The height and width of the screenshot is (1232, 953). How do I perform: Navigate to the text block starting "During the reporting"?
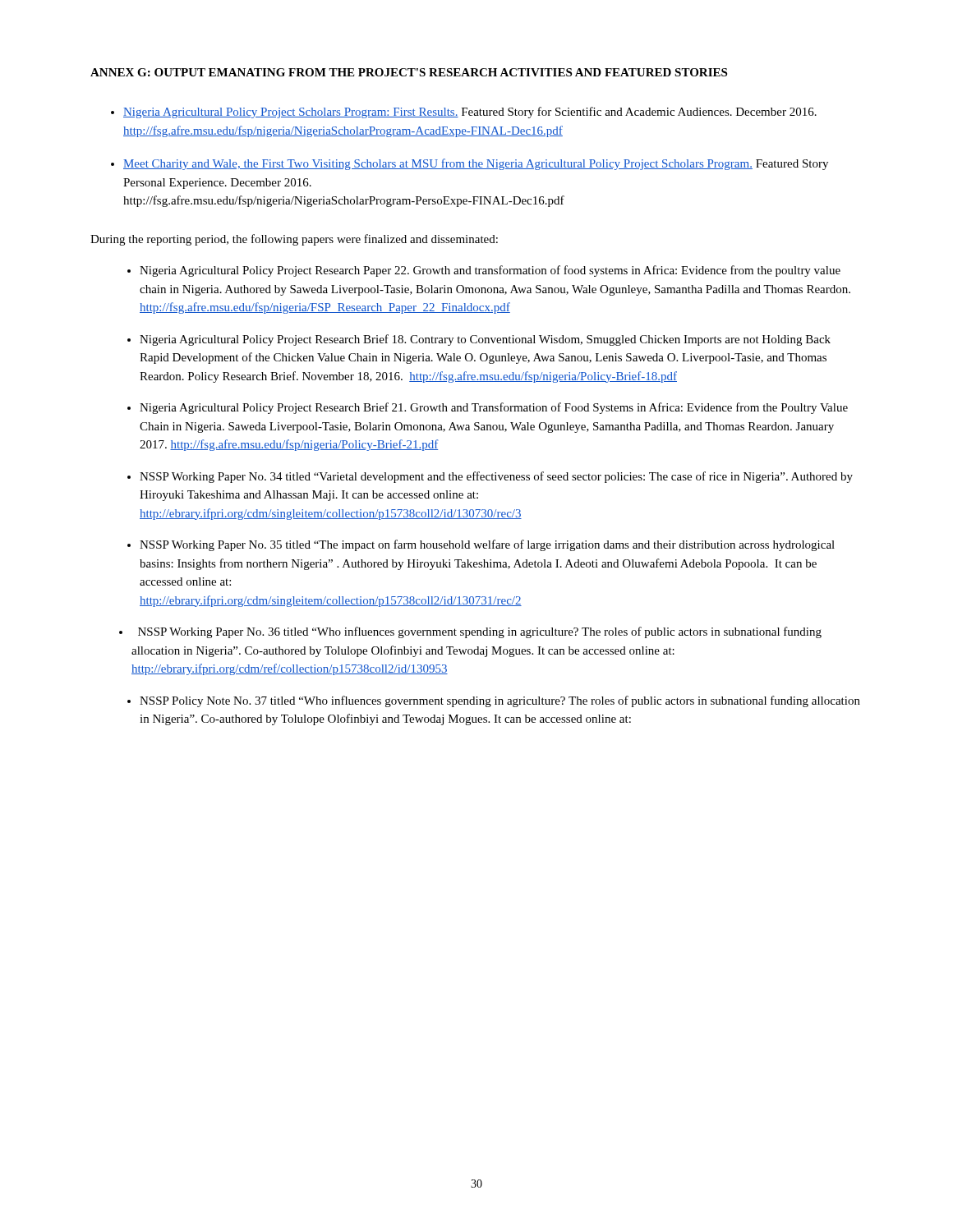[294, 239]
